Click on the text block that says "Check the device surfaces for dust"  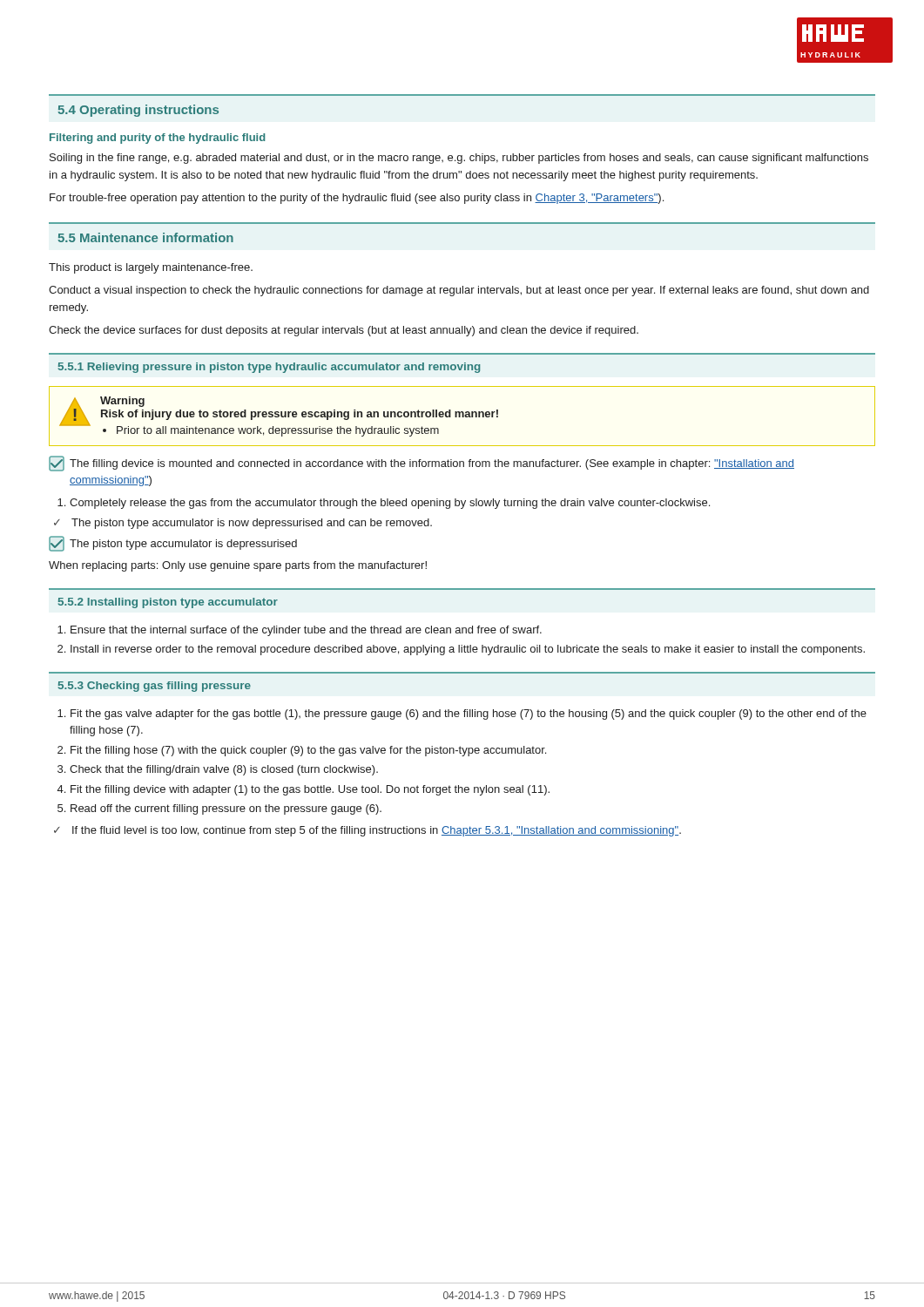click(x=462, y=330)
